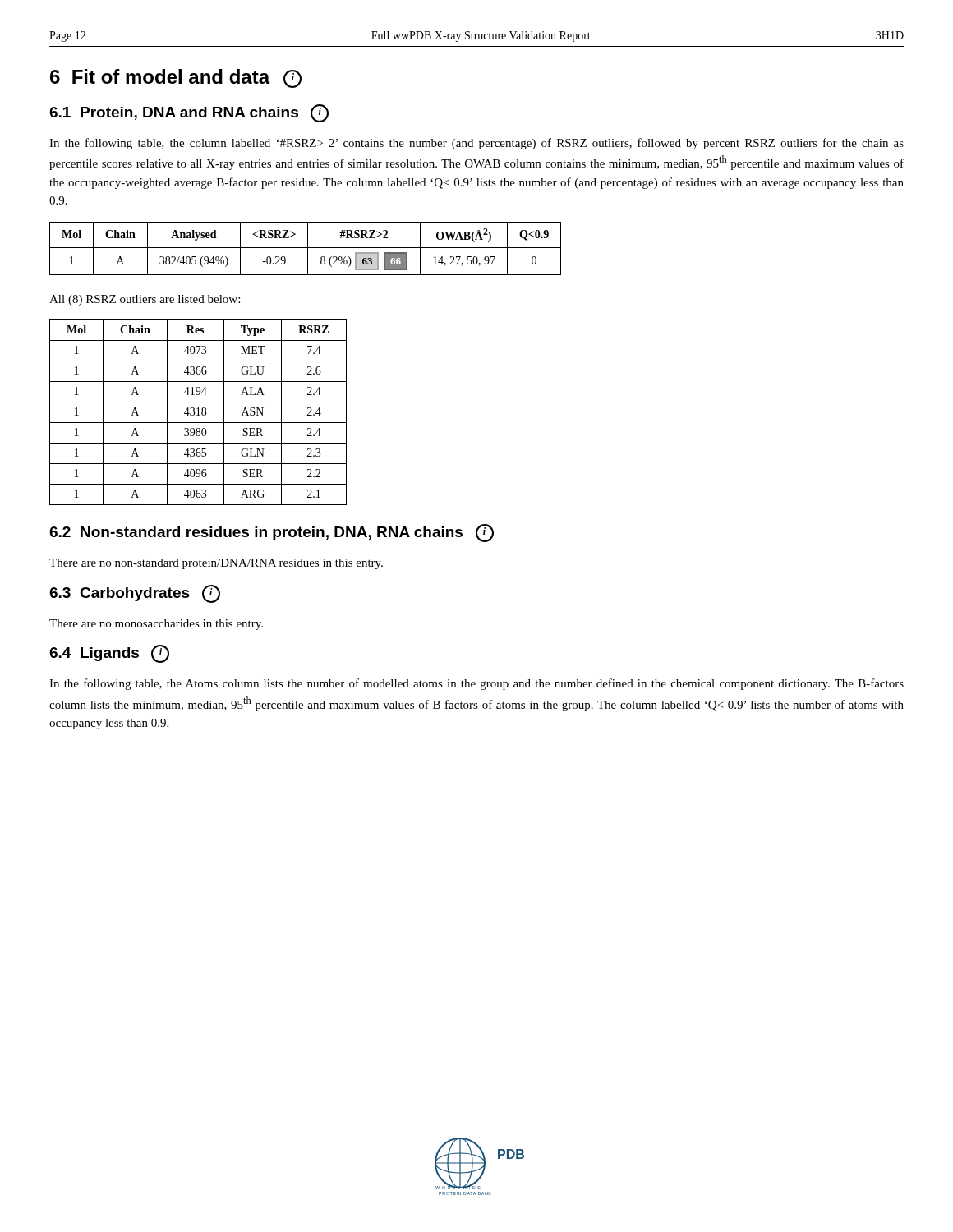Find the block starting "6.2 Non-standard residues in protein, DNA, RNA chains"
Screen dimensions: 1232x953
(476, 533)
